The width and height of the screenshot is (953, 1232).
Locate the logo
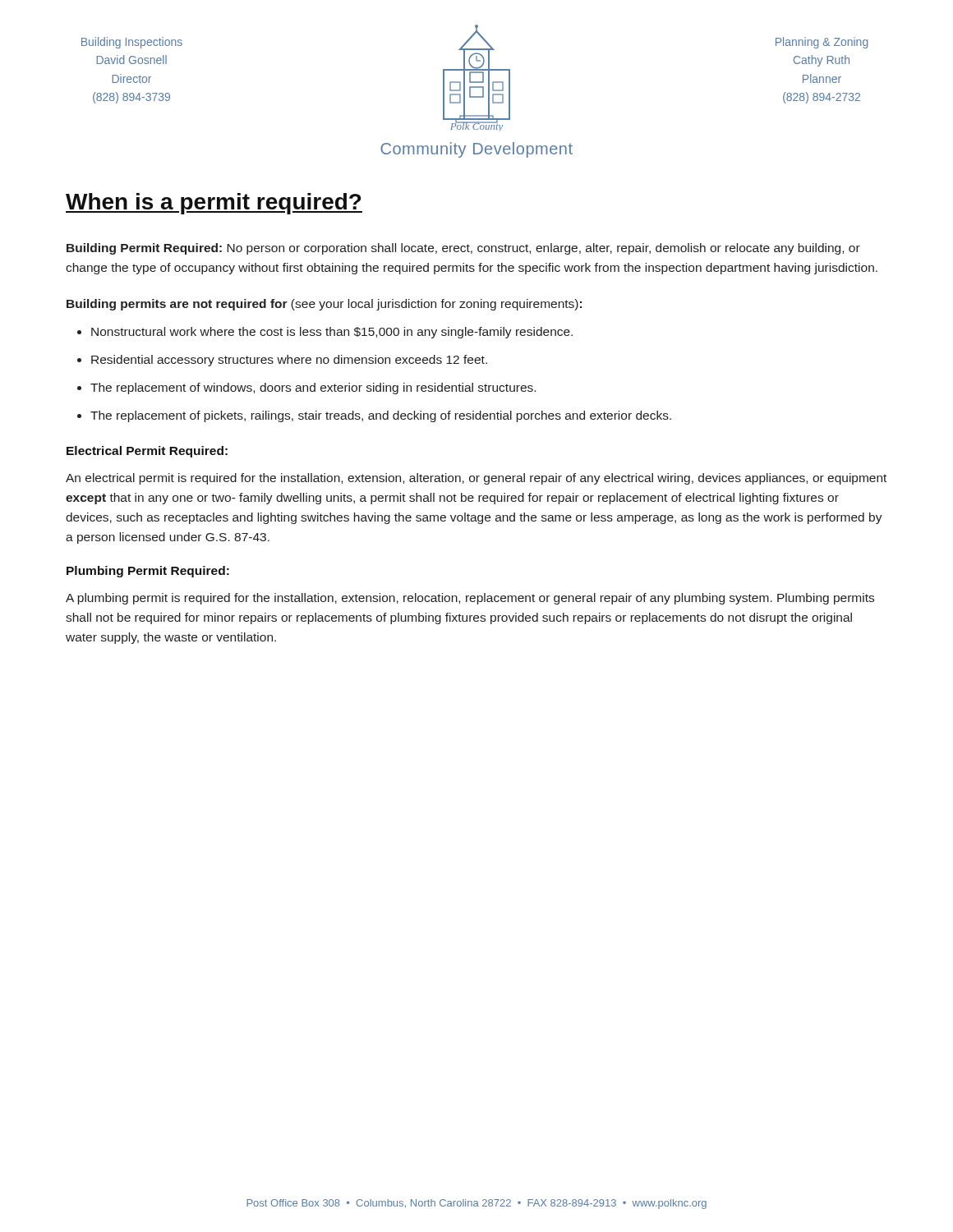pyautogui.click(x=476, y=80)
